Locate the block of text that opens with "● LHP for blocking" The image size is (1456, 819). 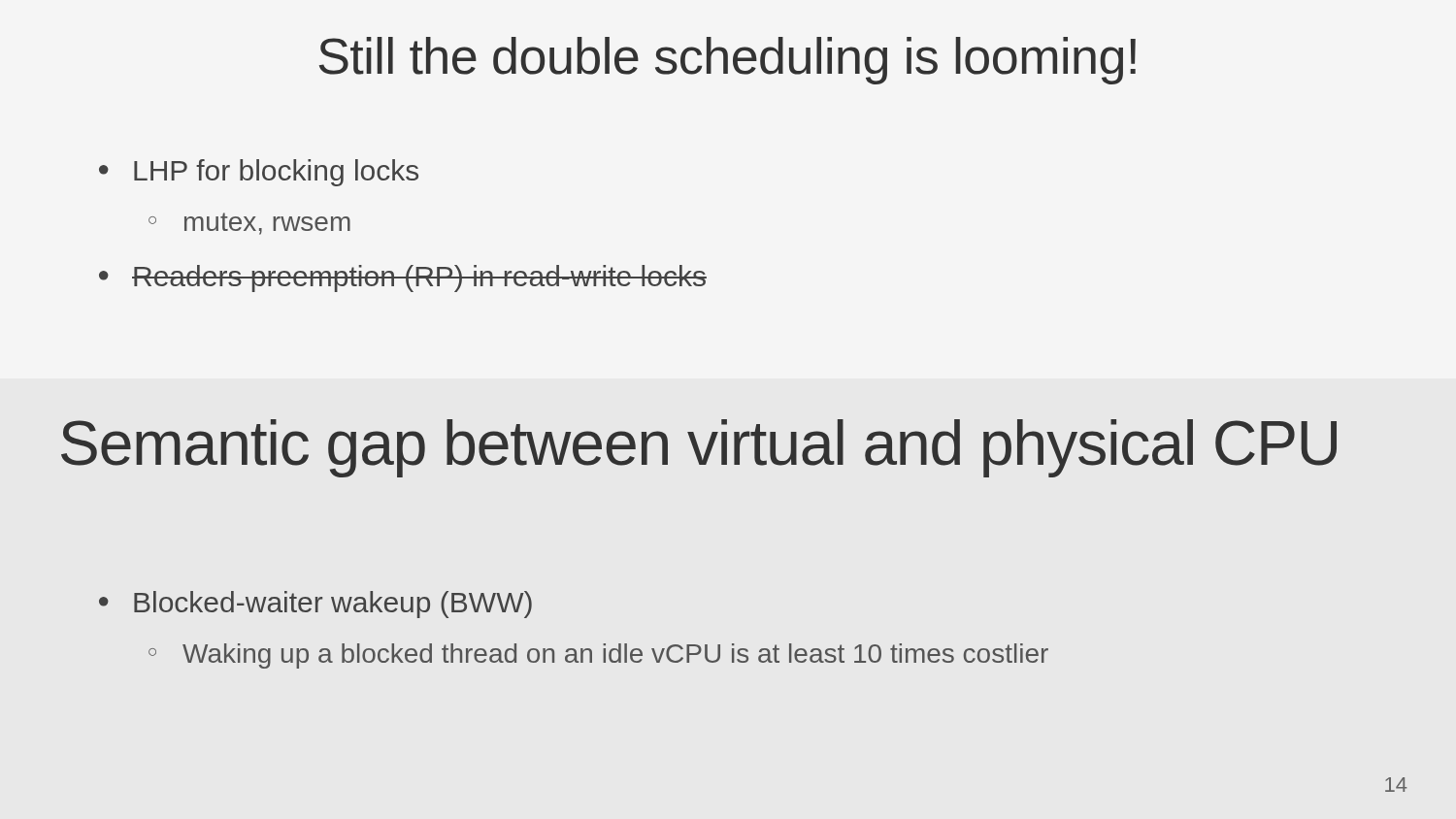[x=258, y=171]
